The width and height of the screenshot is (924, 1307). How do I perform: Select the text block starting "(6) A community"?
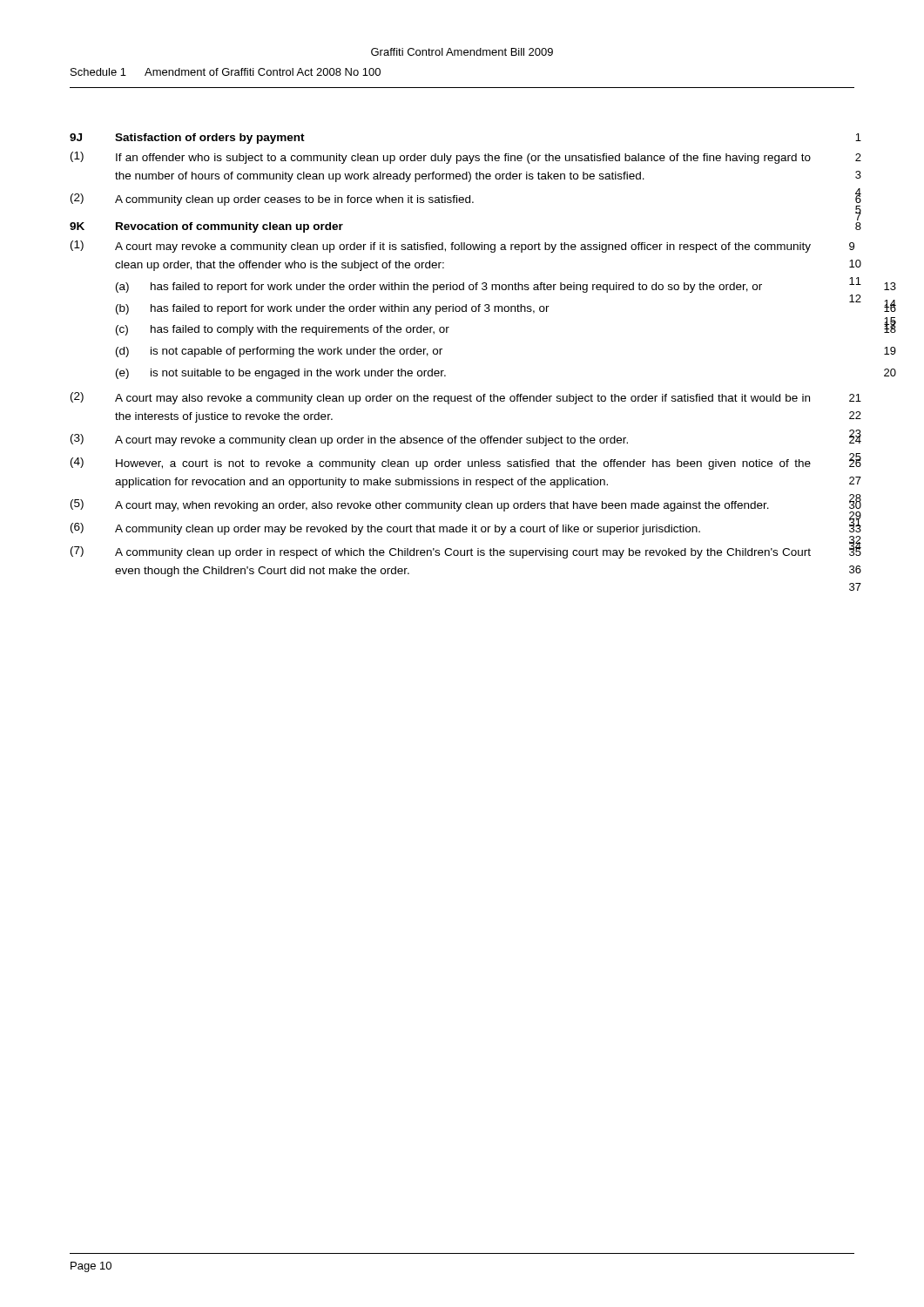[440, 529]
